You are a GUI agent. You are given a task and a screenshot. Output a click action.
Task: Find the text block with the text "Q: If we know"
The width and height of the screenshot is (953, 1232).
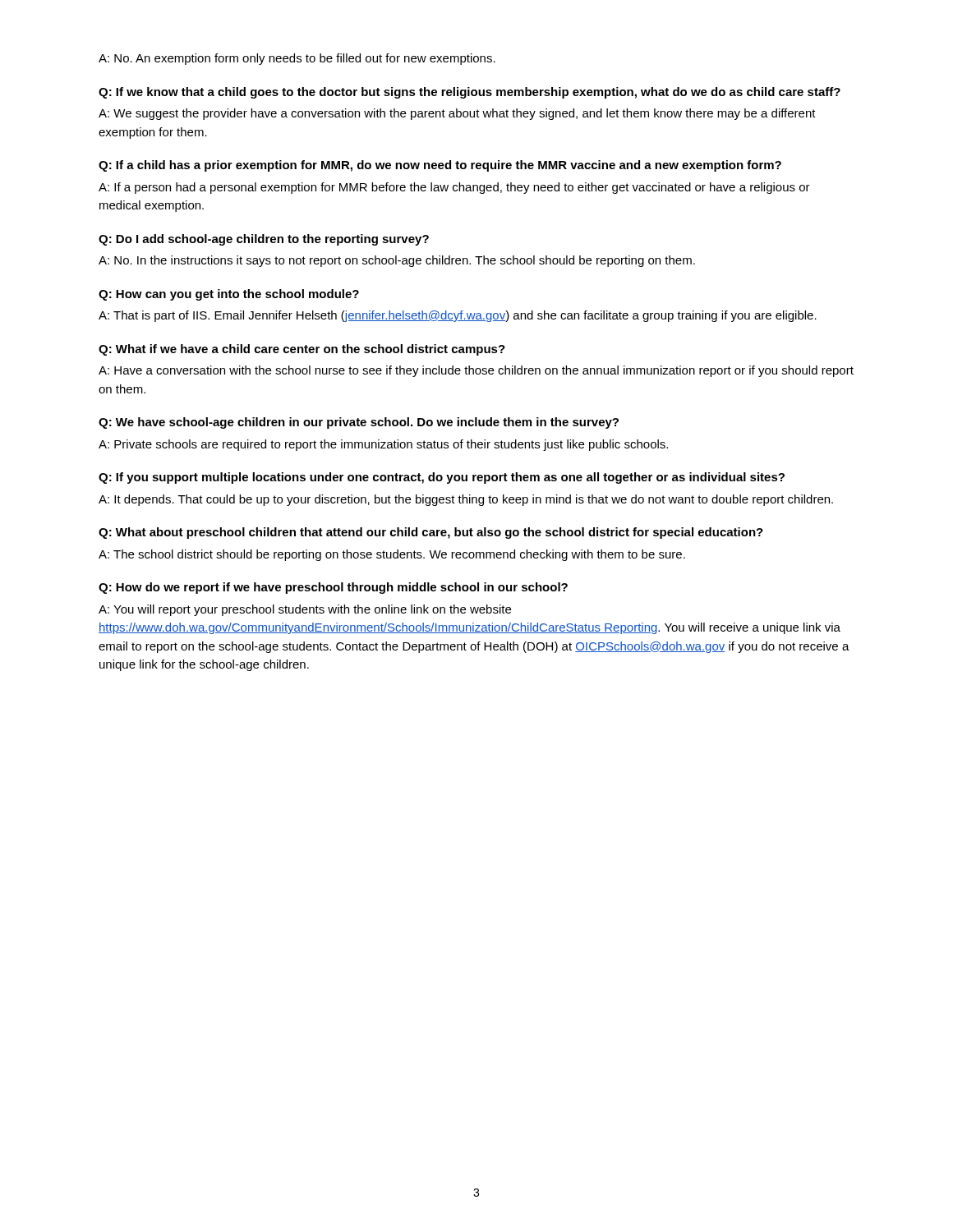(476, 112)
